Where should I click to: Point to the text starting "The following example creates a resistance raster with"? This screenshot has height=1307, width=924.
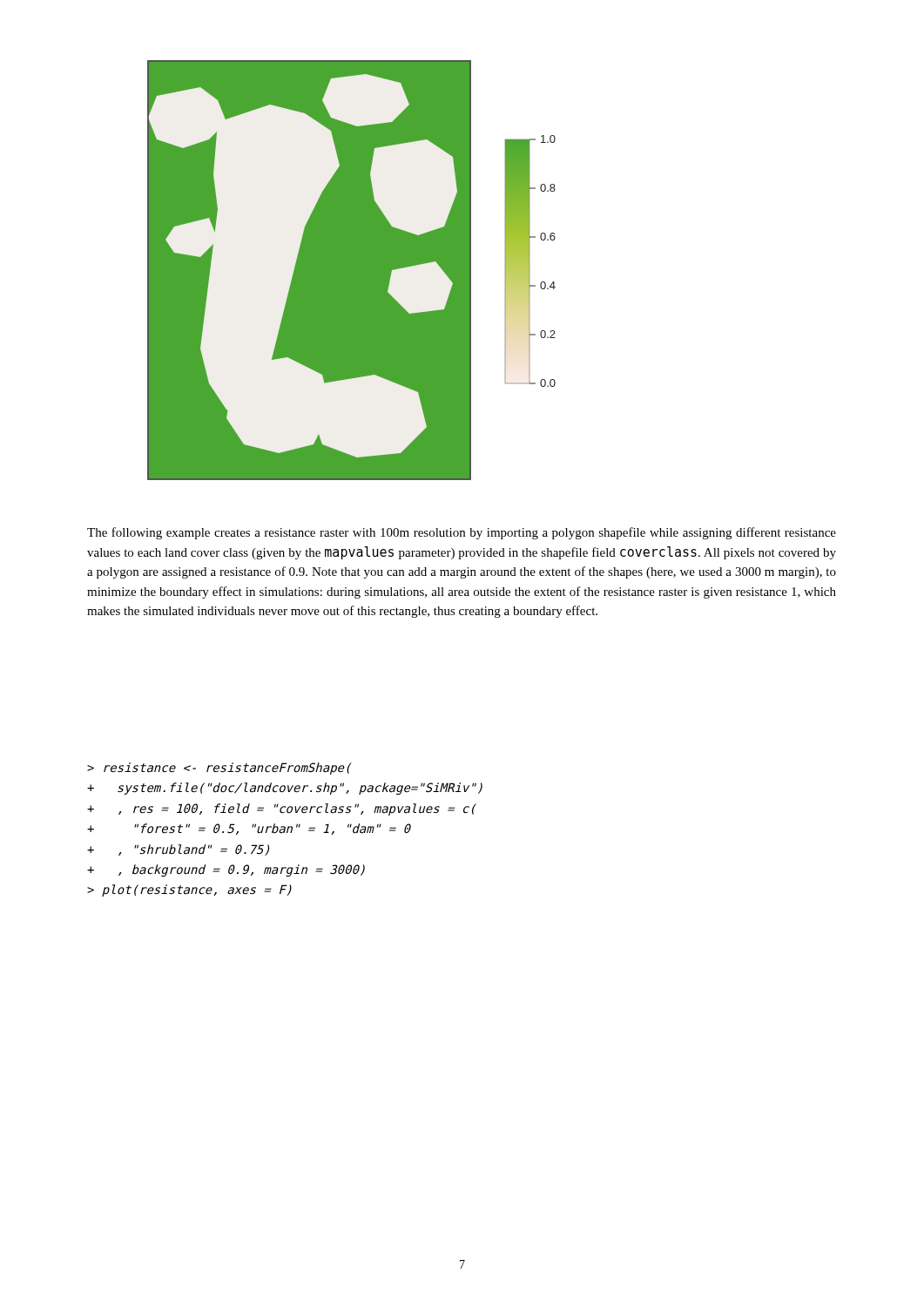(462, 572)
